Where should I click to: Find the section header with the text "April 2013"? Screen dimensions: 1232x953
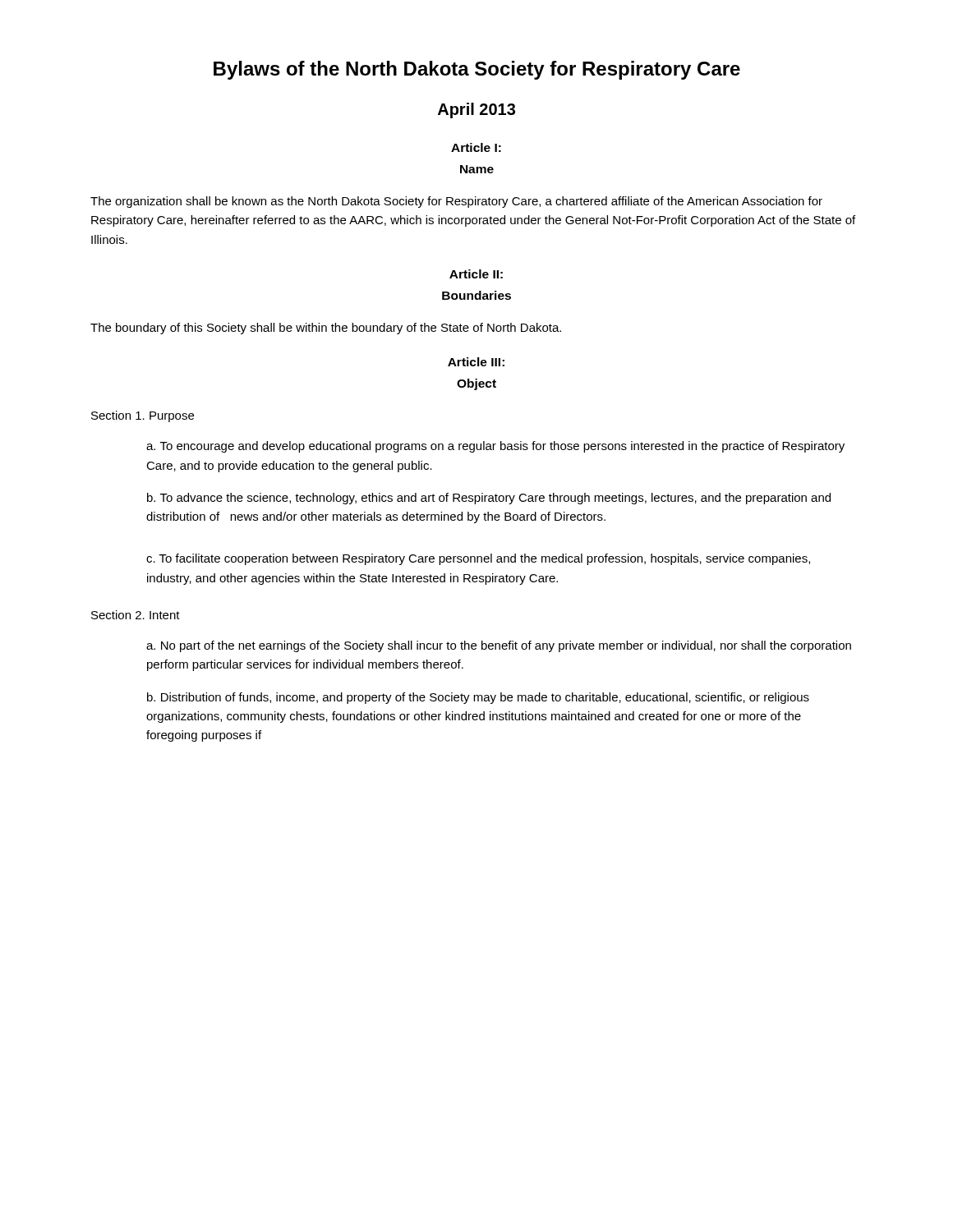pyautogui.click(x=476, y=109)
